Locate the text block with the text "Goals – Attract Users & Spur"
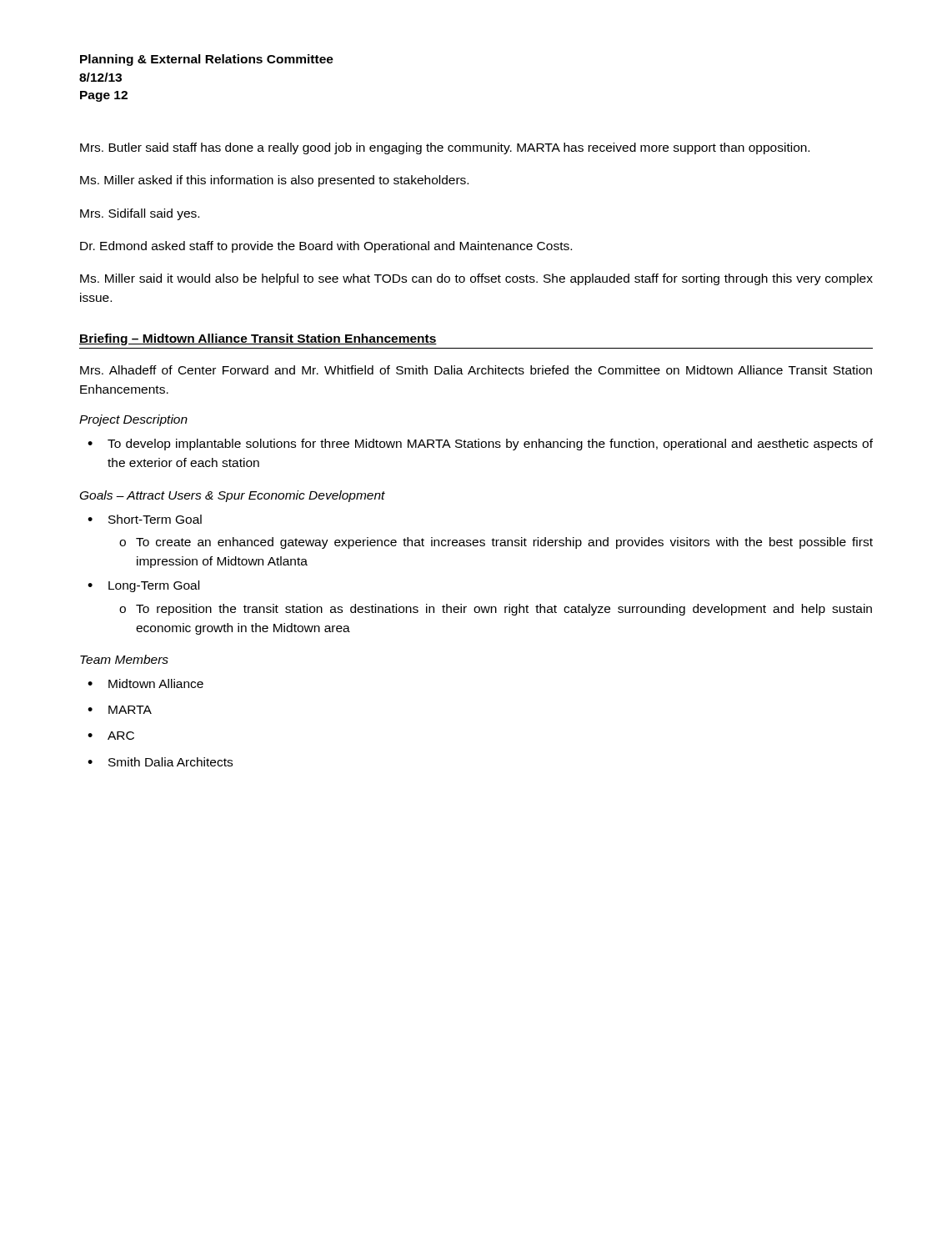Screen dimensions: 1251x952 232,495
